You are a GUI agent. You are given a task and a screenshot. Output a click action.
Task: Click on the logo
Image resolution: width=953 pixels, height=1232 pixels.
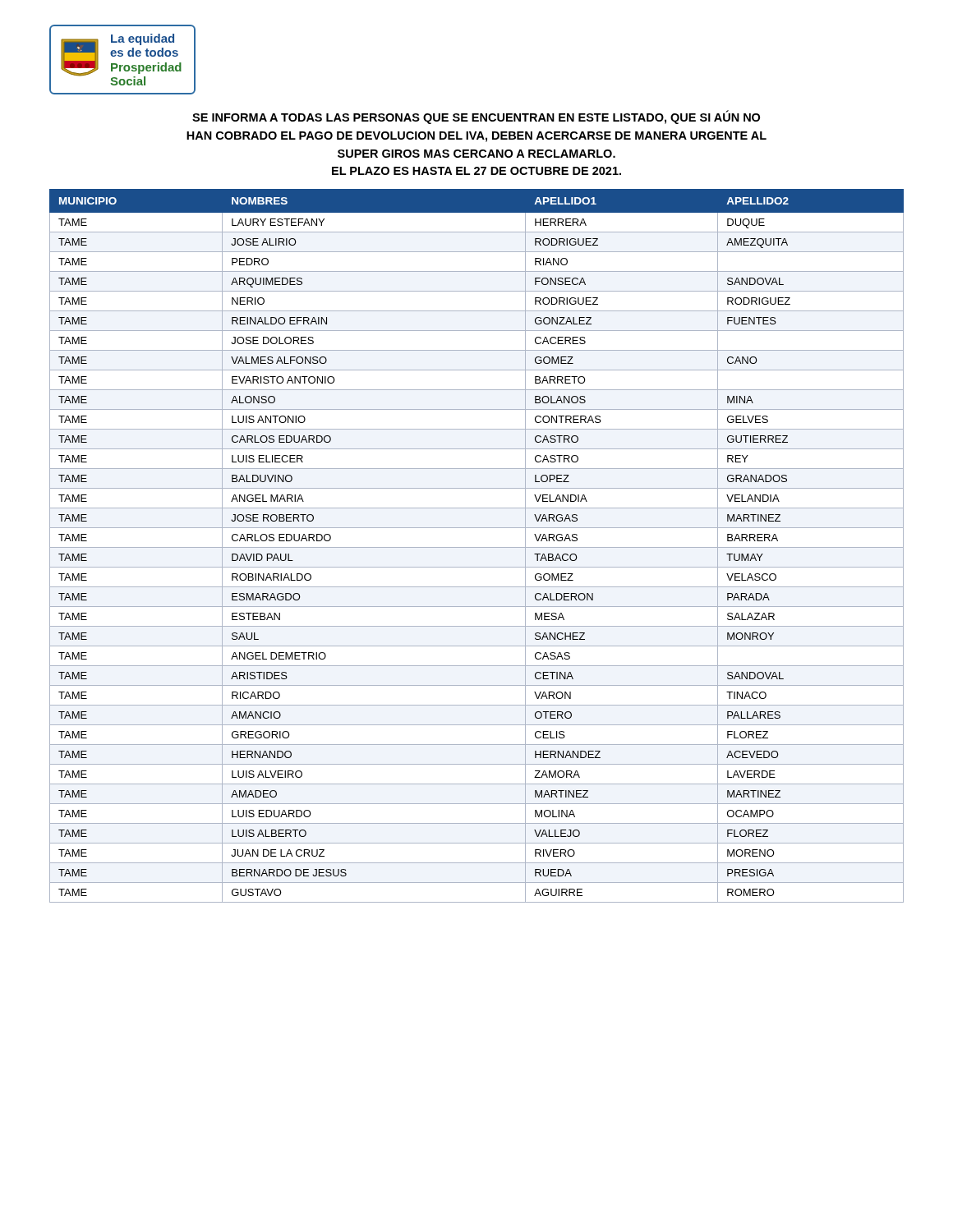click(476, 60)
